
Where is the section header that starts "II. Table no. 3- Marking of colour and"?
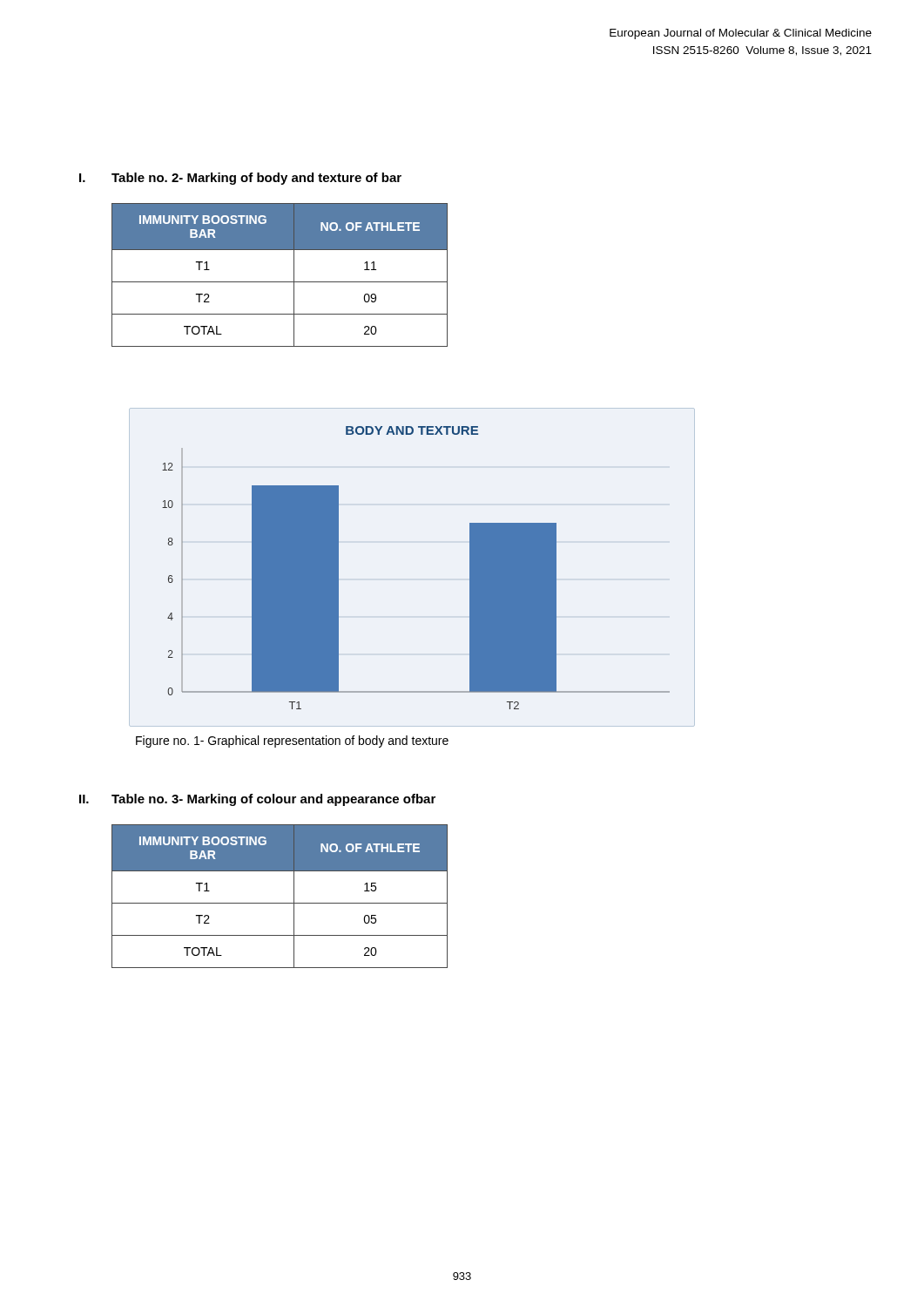pyautogui.click(x=257, y=799)
